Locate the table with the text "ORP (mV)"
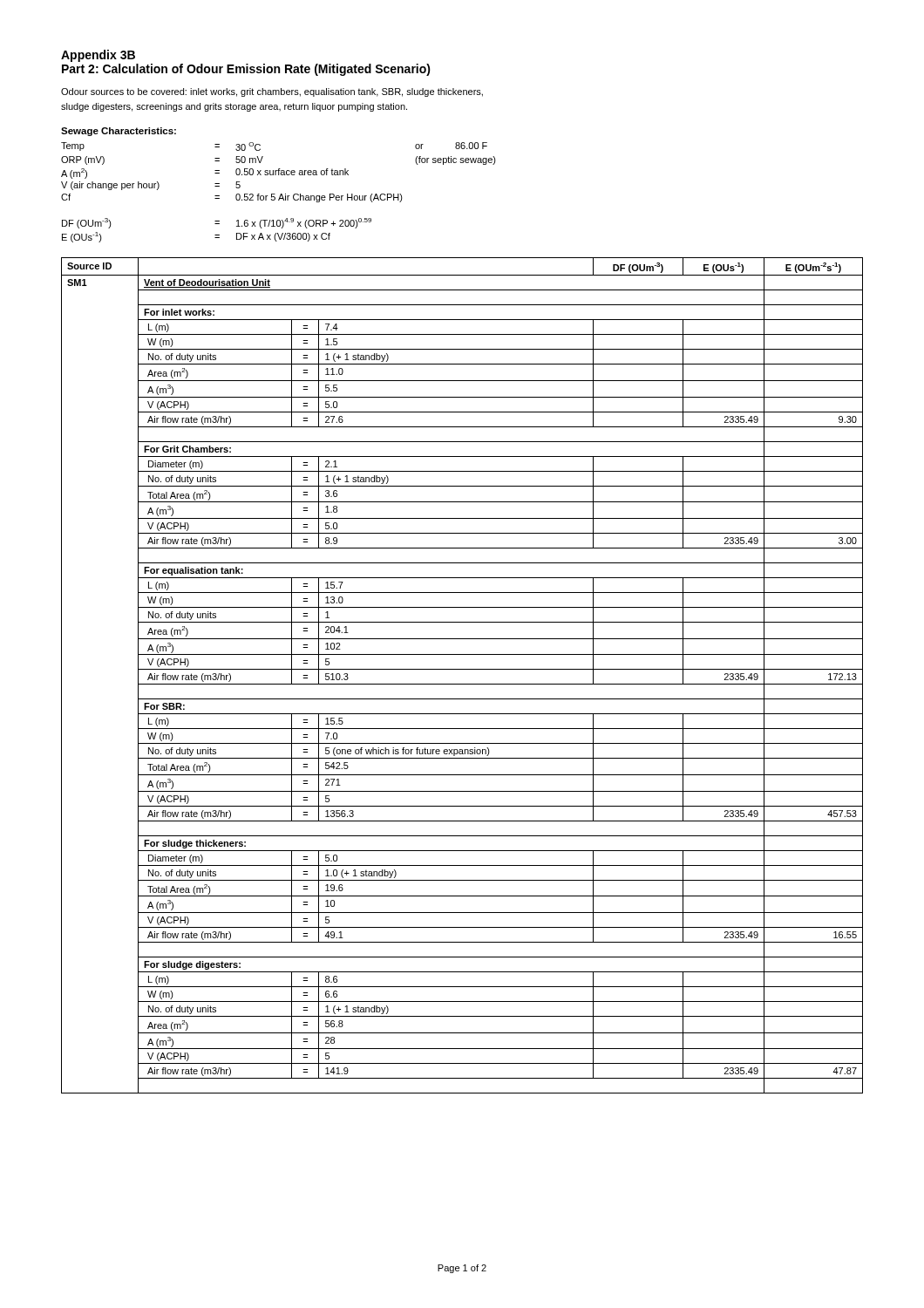The image size is (924, 1308). point(462,191)
